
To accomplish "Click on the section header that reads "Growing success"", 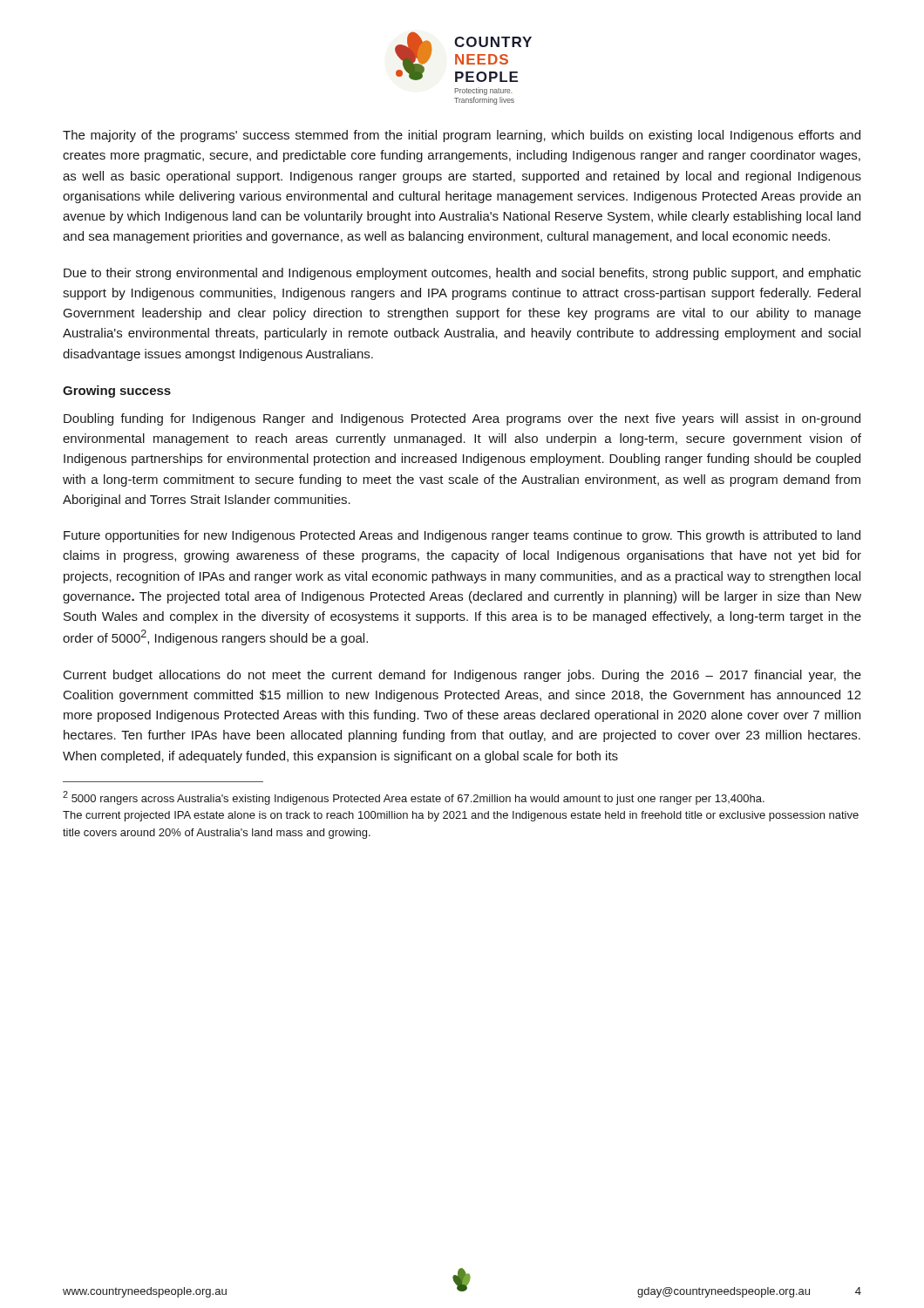I will [x=117, y=390].
